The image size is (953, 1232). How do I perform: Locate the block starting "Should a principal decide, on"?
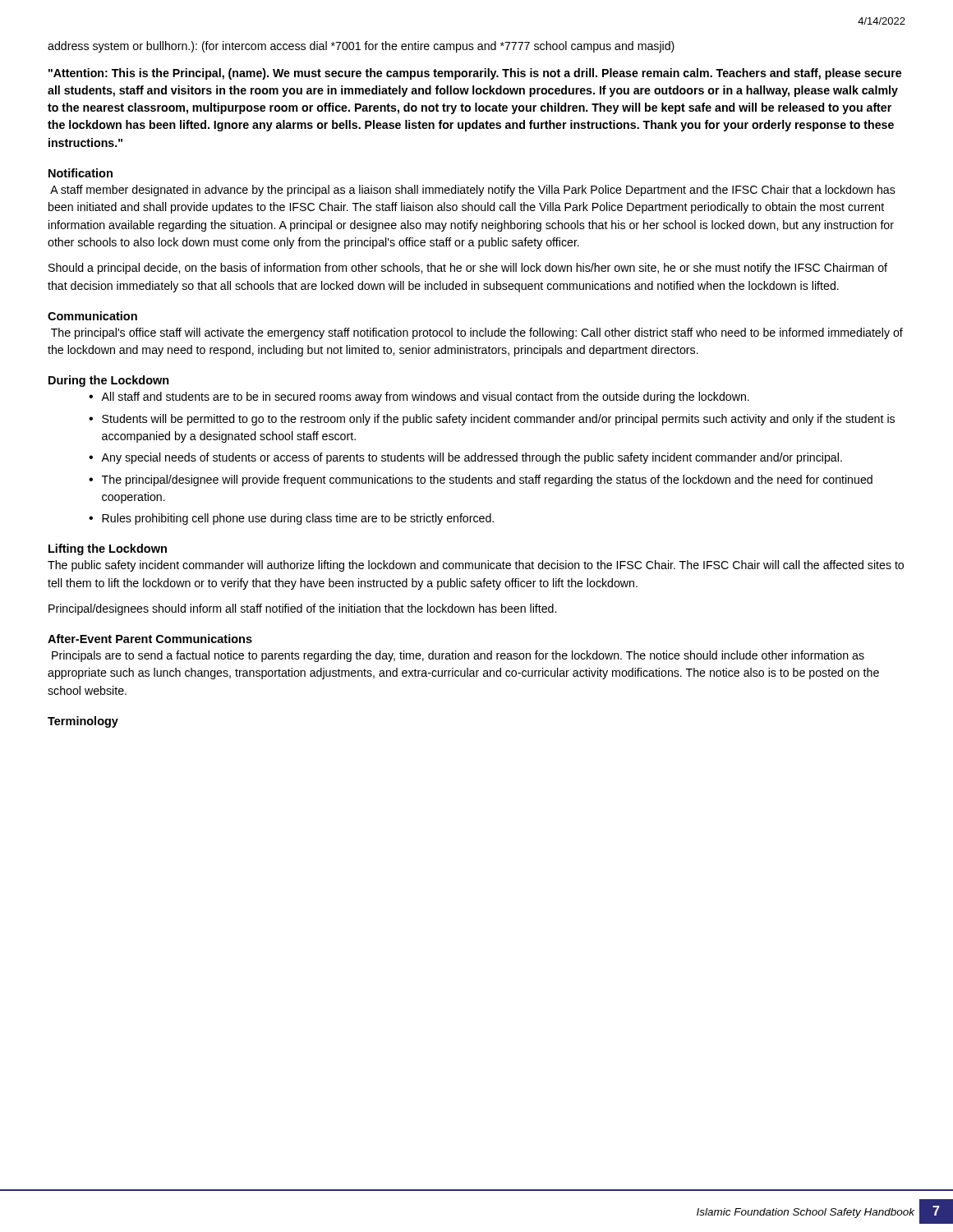pyautogui.click(x=467, y=277)
